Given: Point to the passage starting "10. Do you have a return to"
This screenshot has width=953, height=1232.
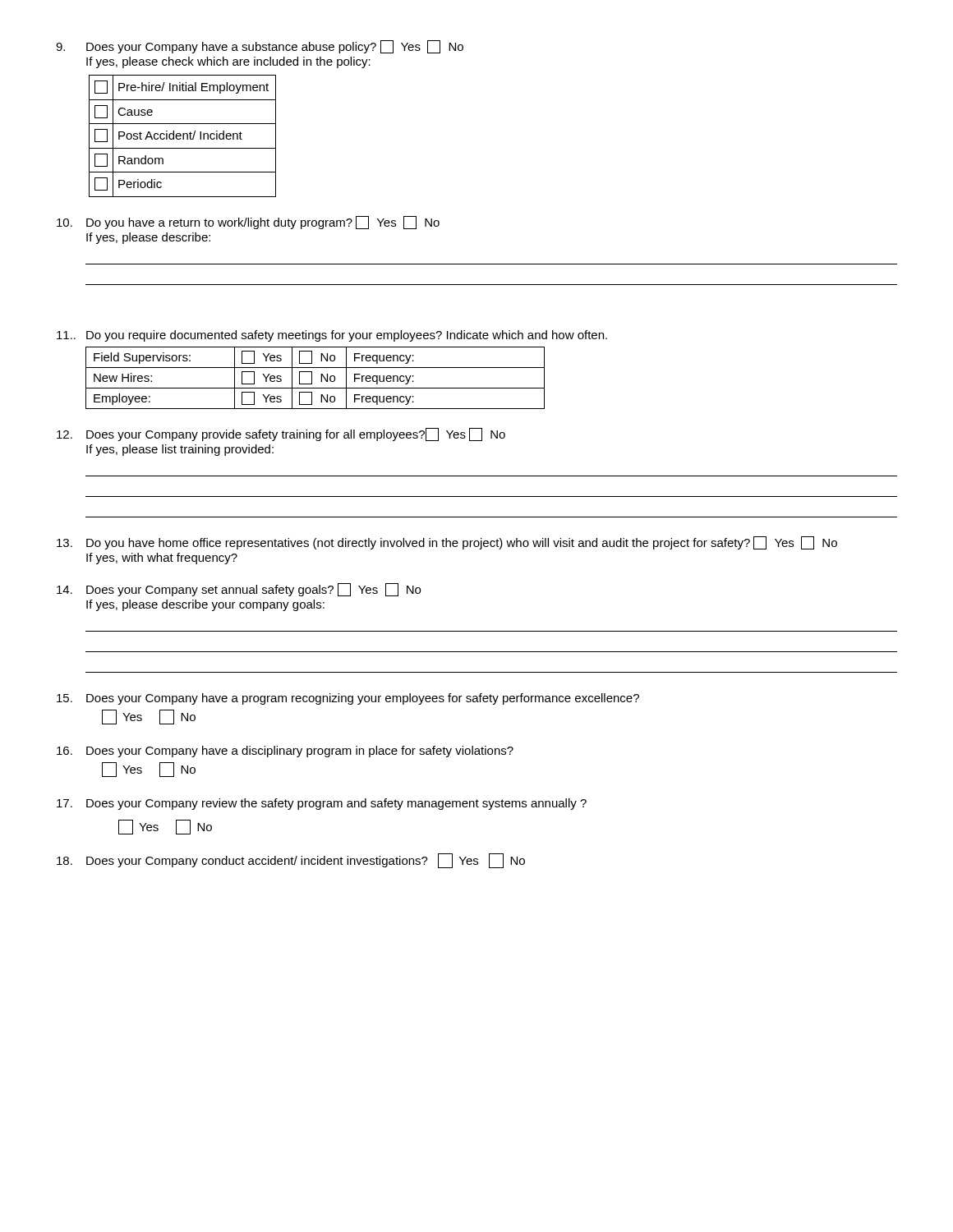Looking at the screenshot, I should point(248,223).
